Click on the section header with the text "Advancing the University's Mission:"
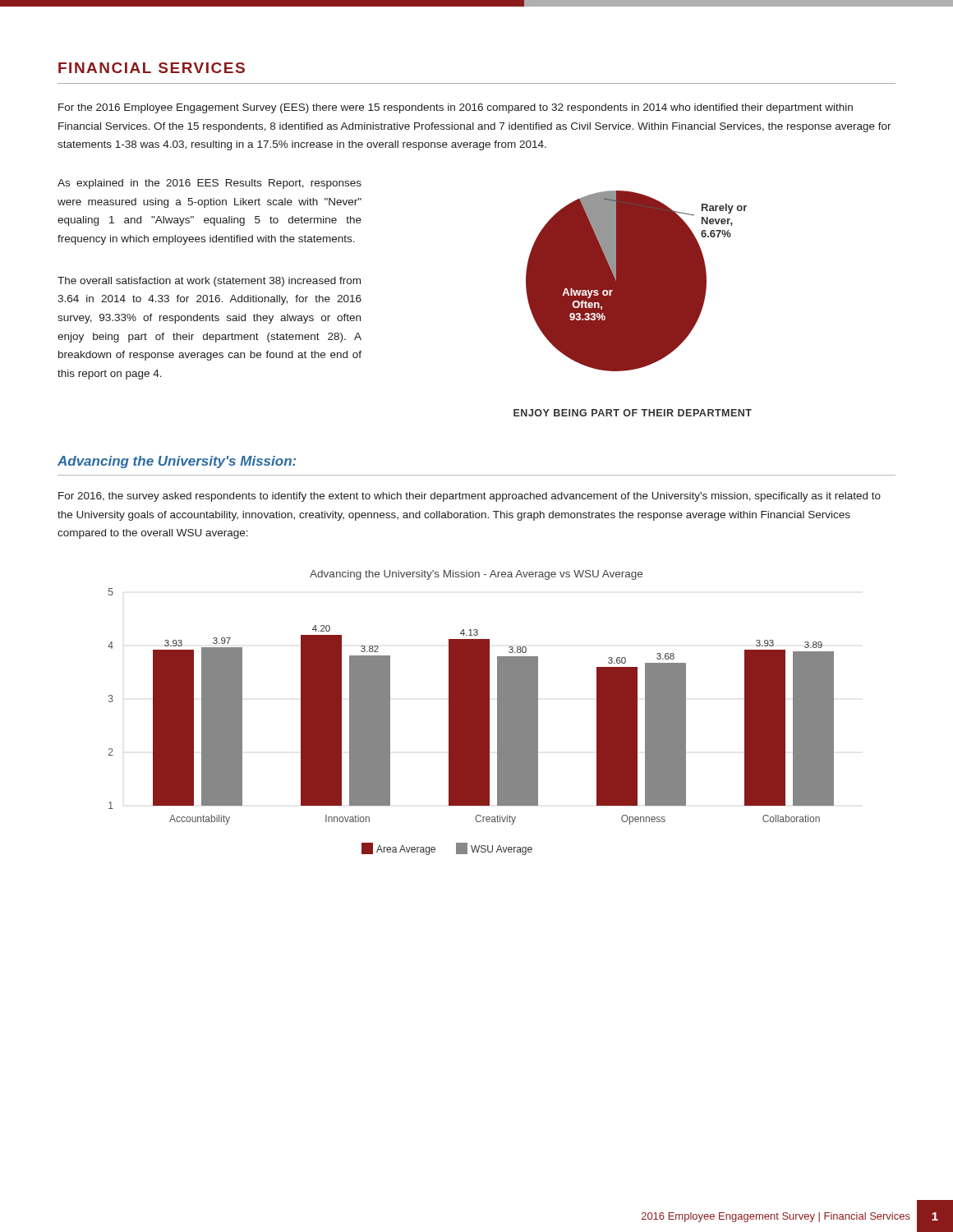This screenshot has height=1232, width=953. pos(177,461)
